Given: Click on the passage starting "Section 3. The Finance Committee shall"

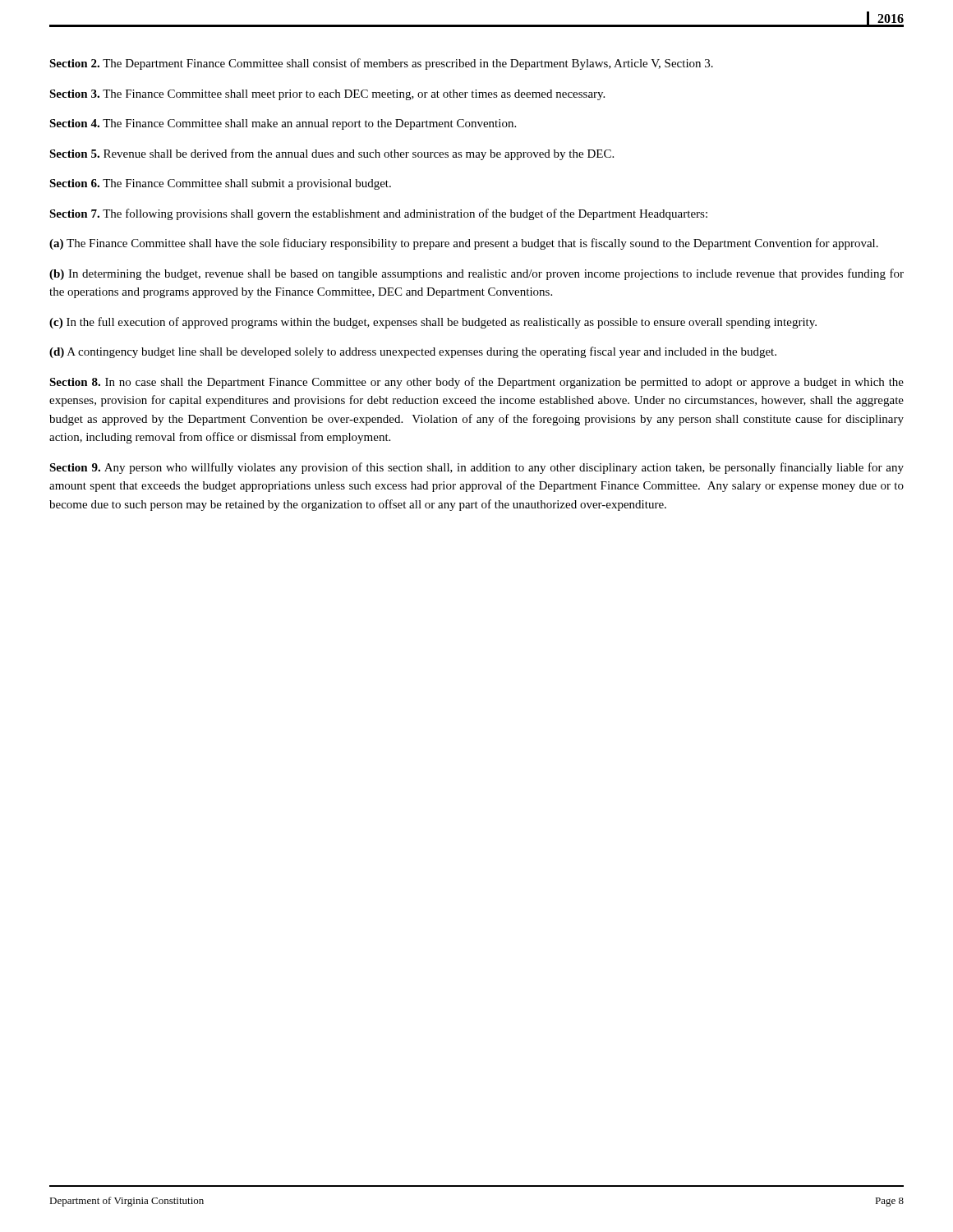Looking at the screenshot, I should point(476,93).
